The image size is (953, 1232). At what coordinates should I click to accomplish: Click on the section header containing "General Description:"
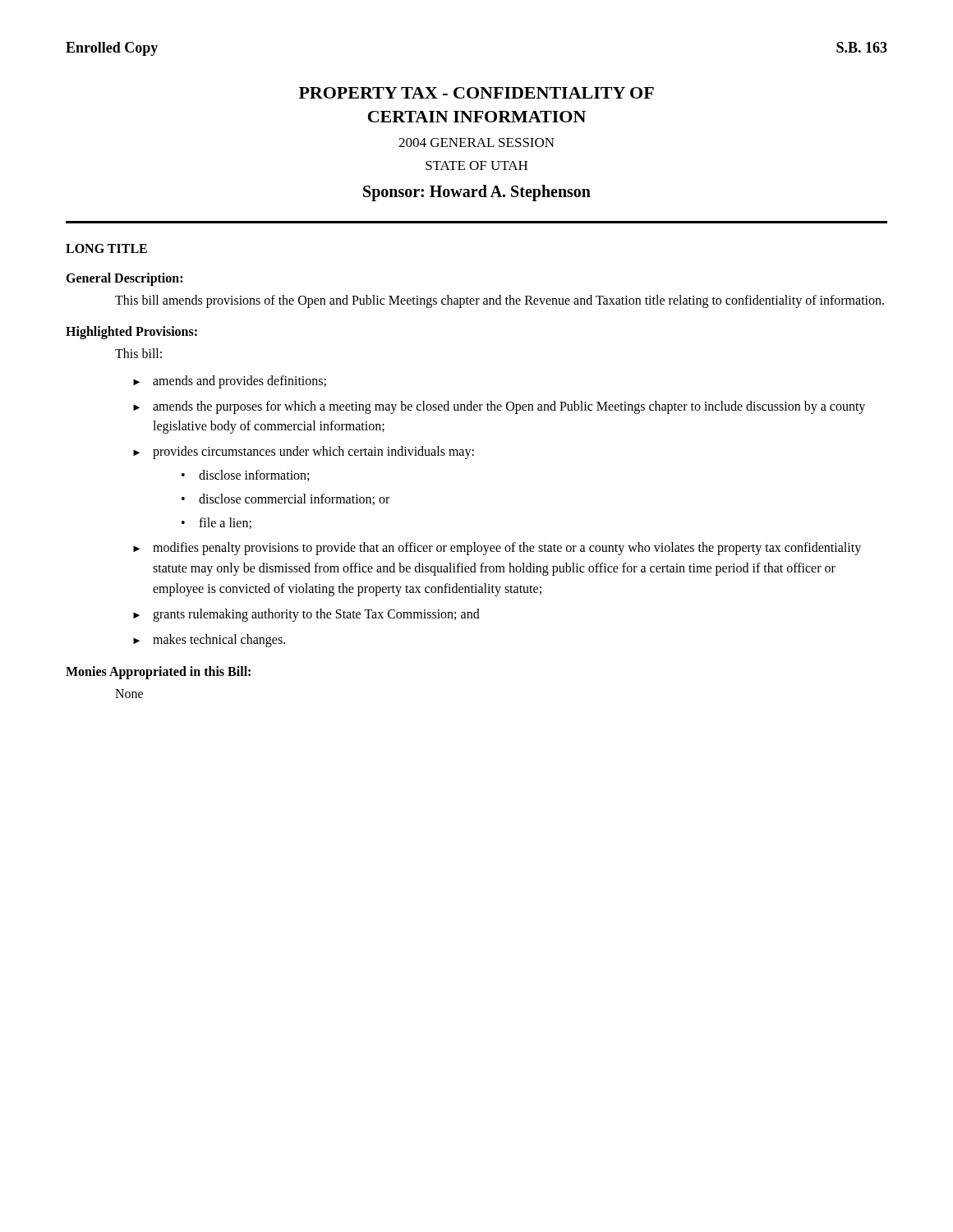[x=125, y=278]
